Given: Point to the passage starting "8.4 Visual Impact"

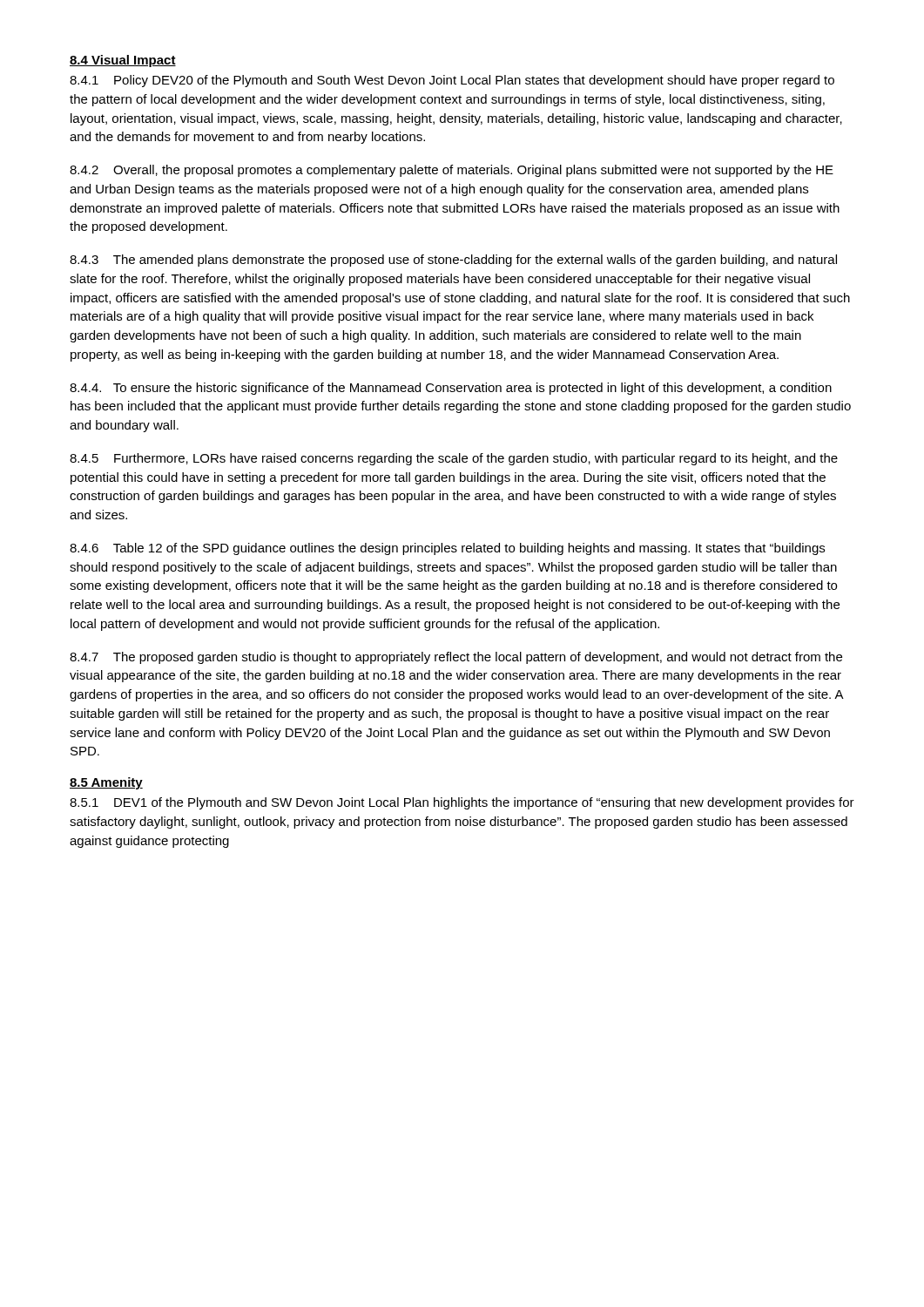Looking at the screenshot, I should pyautogui.click(x=123, y=60).
